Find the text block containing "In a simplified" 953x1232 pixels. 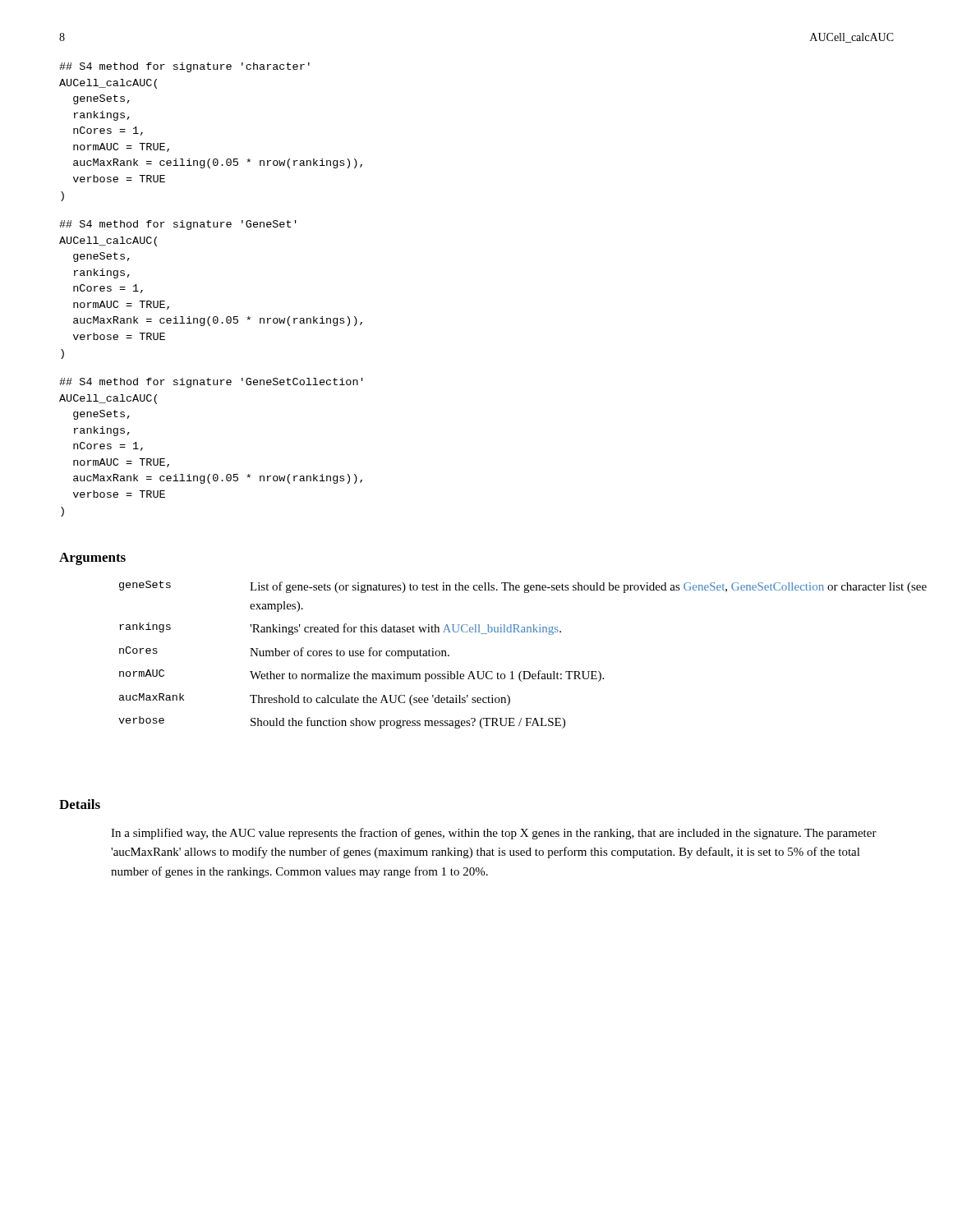pyautogui.click(x=494, y=852)
